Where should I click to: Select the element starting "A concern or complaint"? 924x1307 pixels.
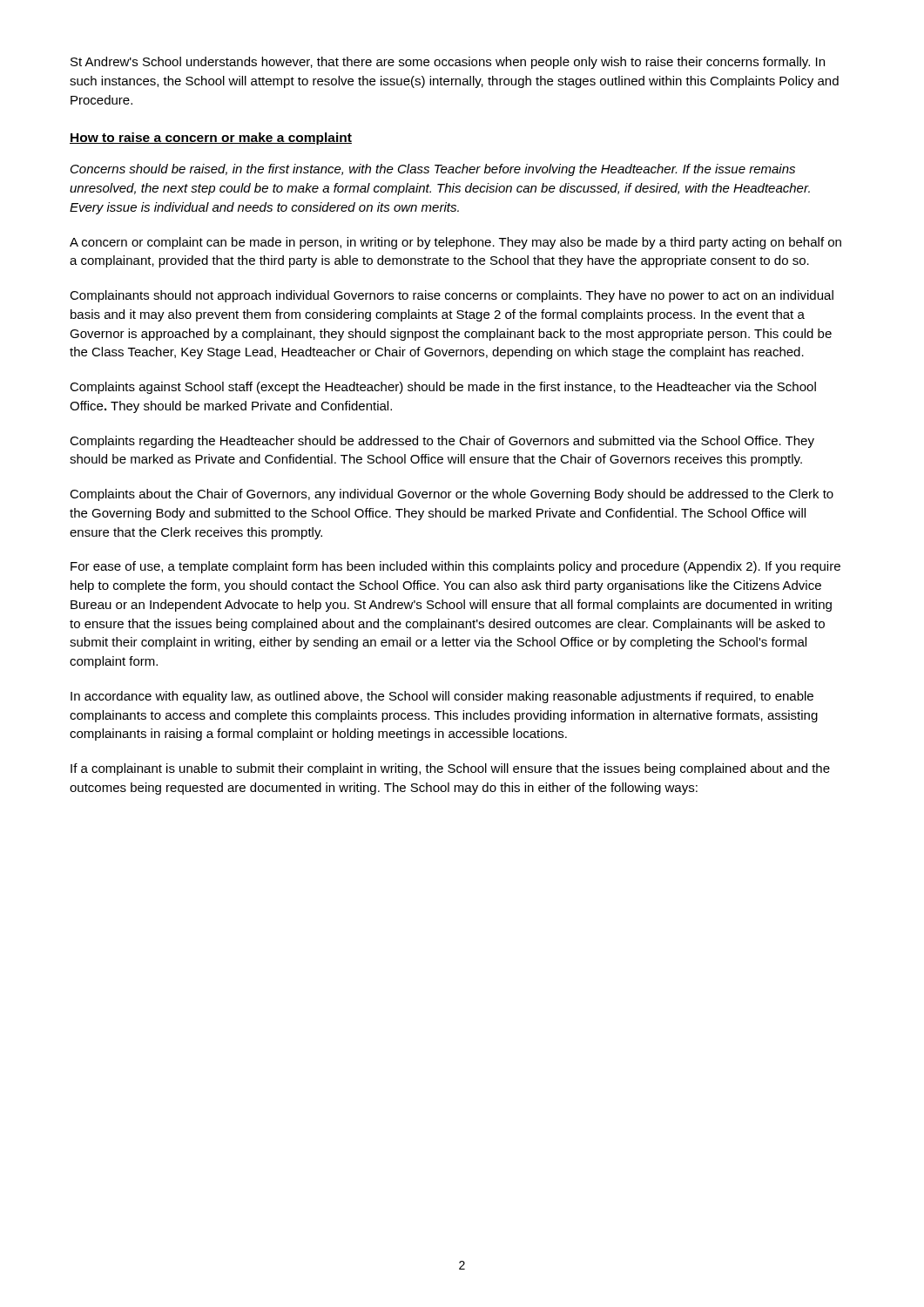pos(456,251)
